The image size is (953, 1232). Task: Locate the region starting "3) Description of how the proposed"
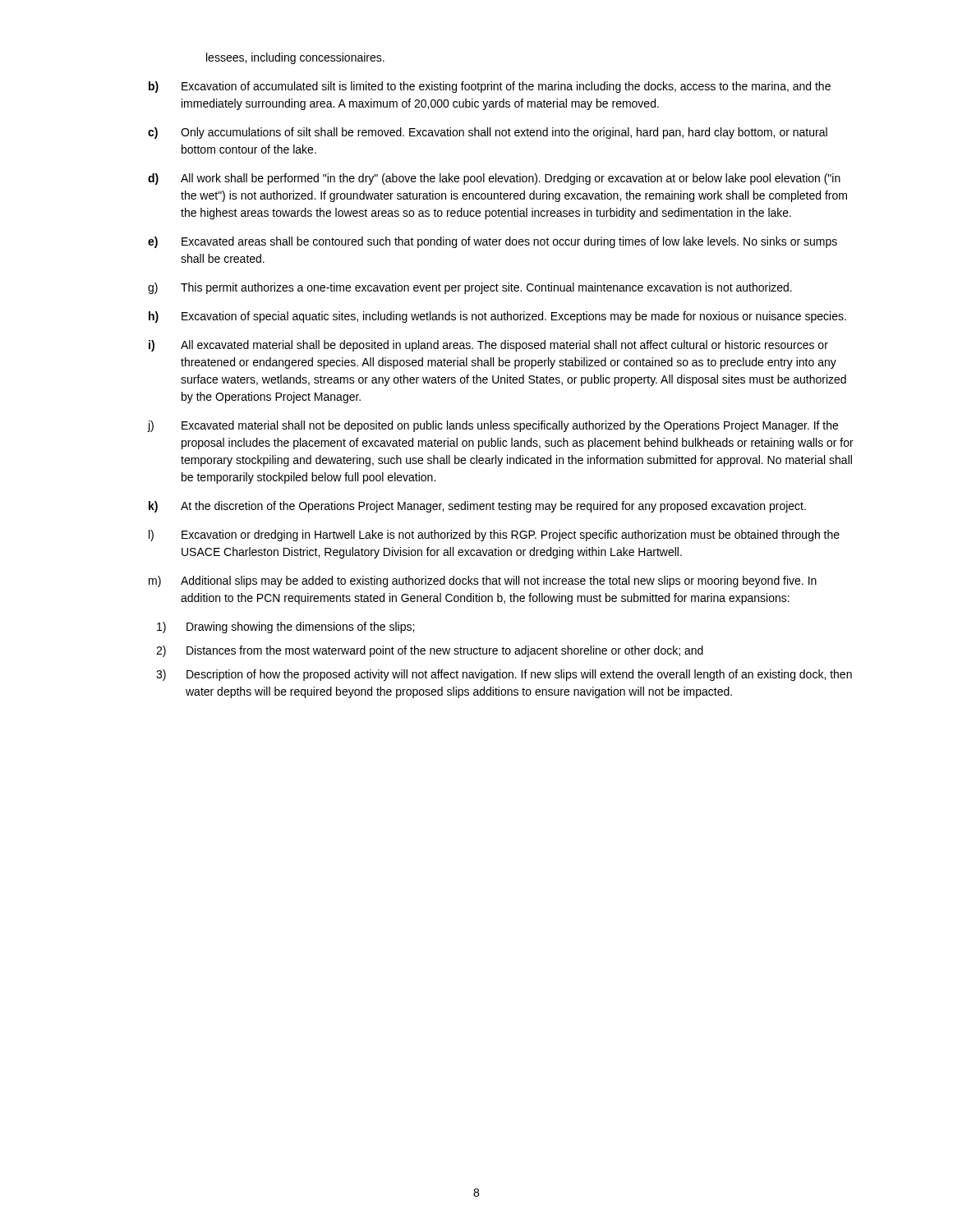(x=505, y=683)
